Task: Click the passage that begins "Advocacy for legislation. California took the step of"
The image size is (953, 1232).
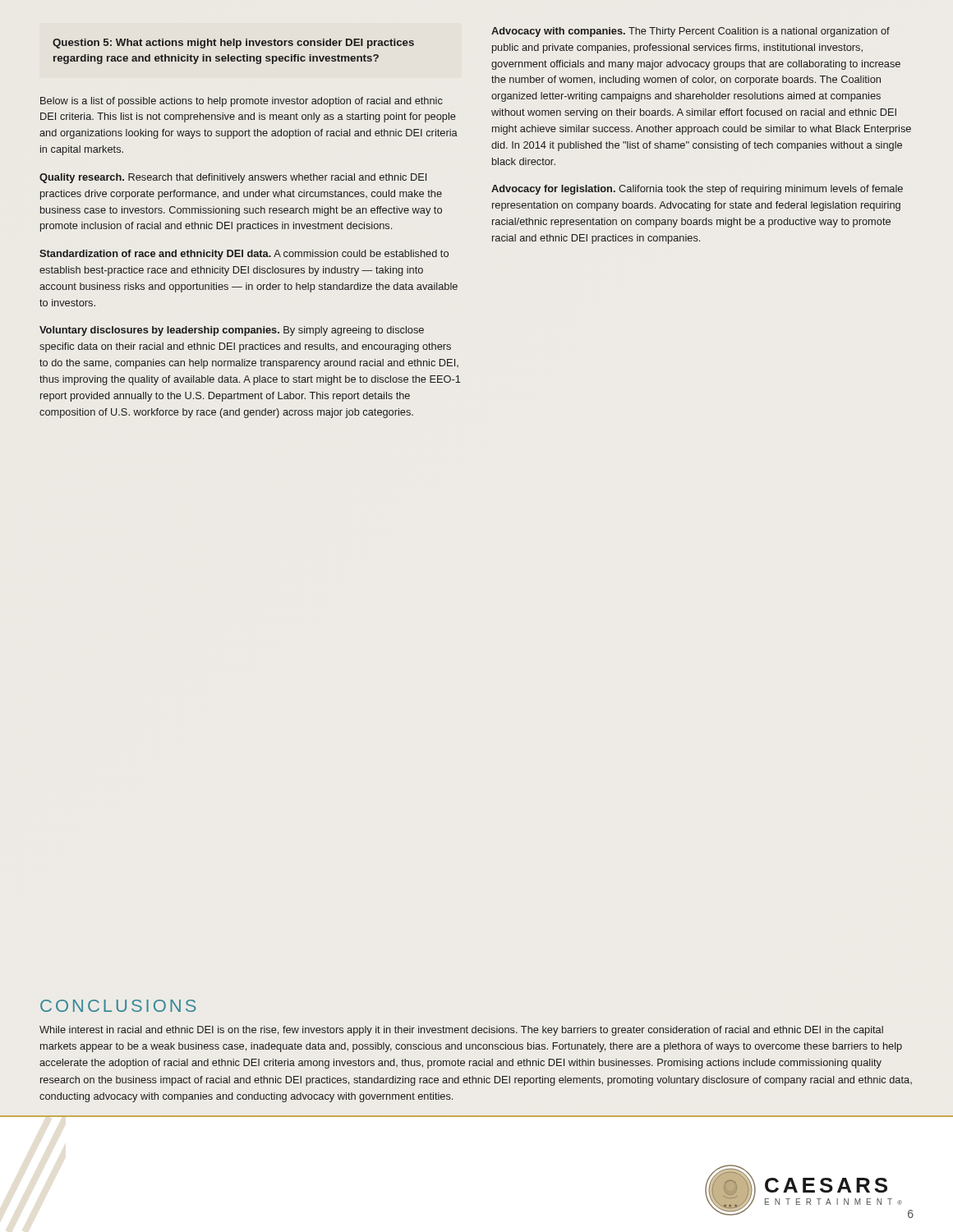Action: [x=697, y=213]
